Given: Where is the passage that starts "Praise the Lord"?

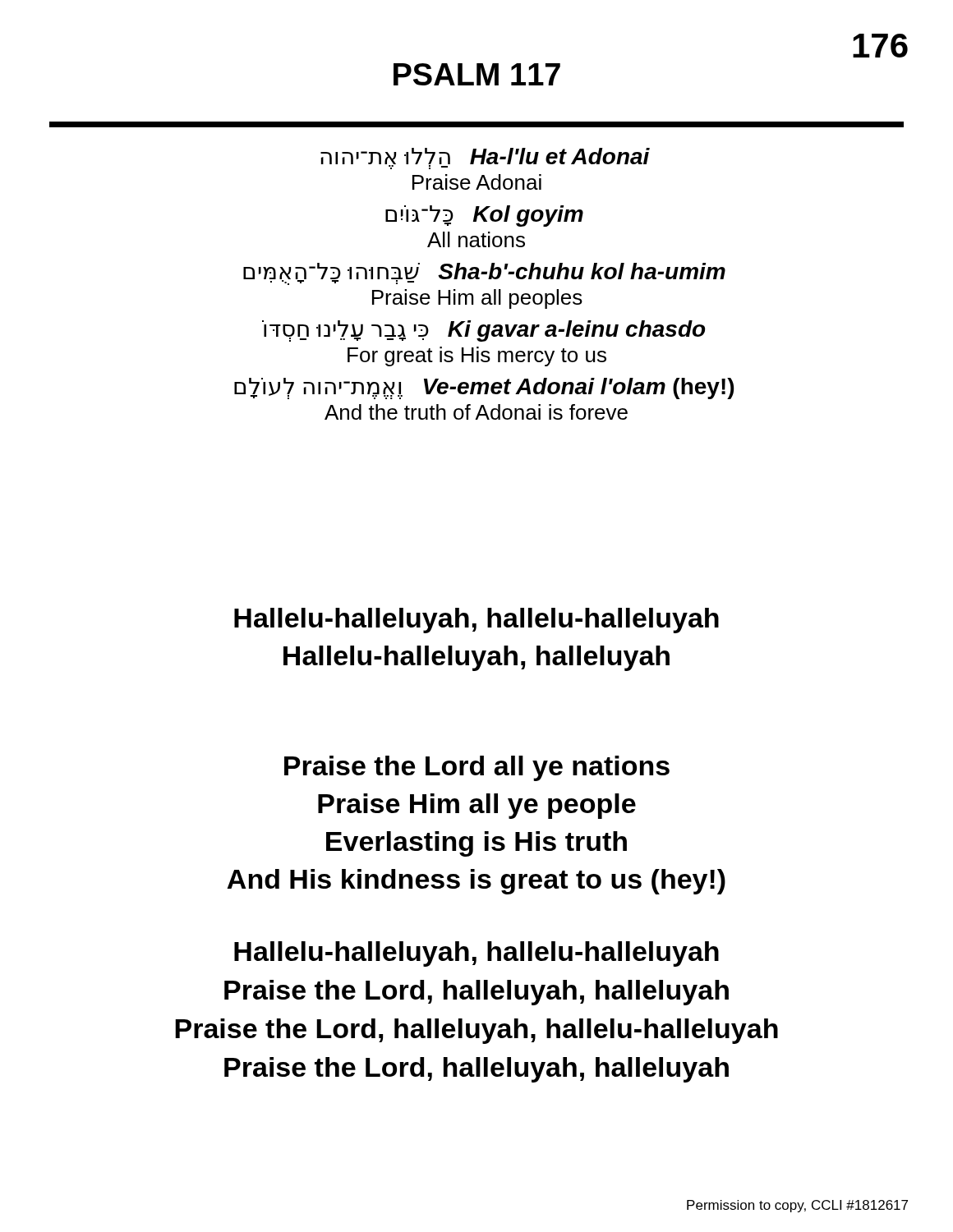Looking at the screenshot, I should pos(476,823).
